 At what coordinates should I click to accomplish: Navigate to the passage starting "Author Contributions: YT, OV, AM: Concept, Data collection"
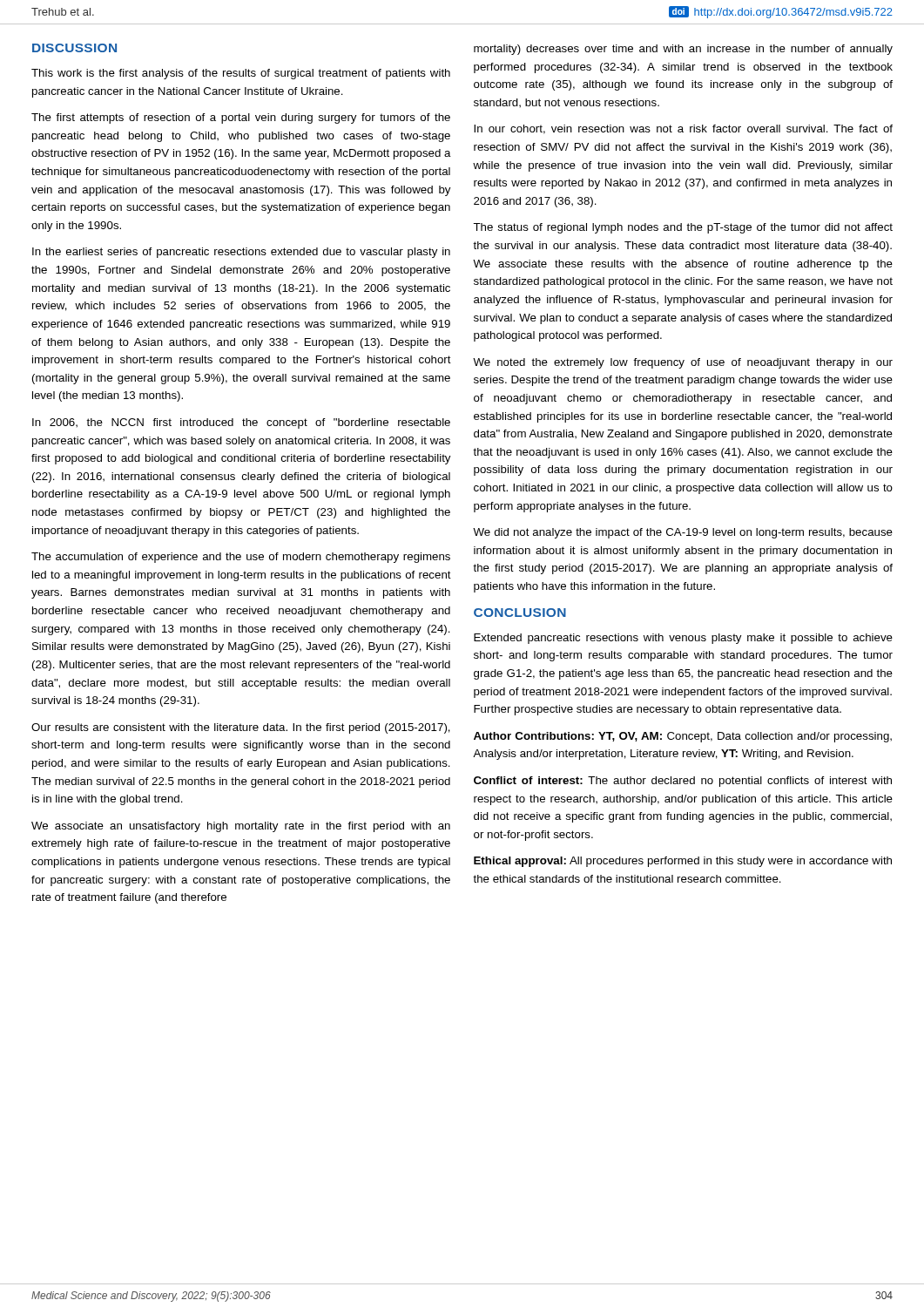point(683,745)
